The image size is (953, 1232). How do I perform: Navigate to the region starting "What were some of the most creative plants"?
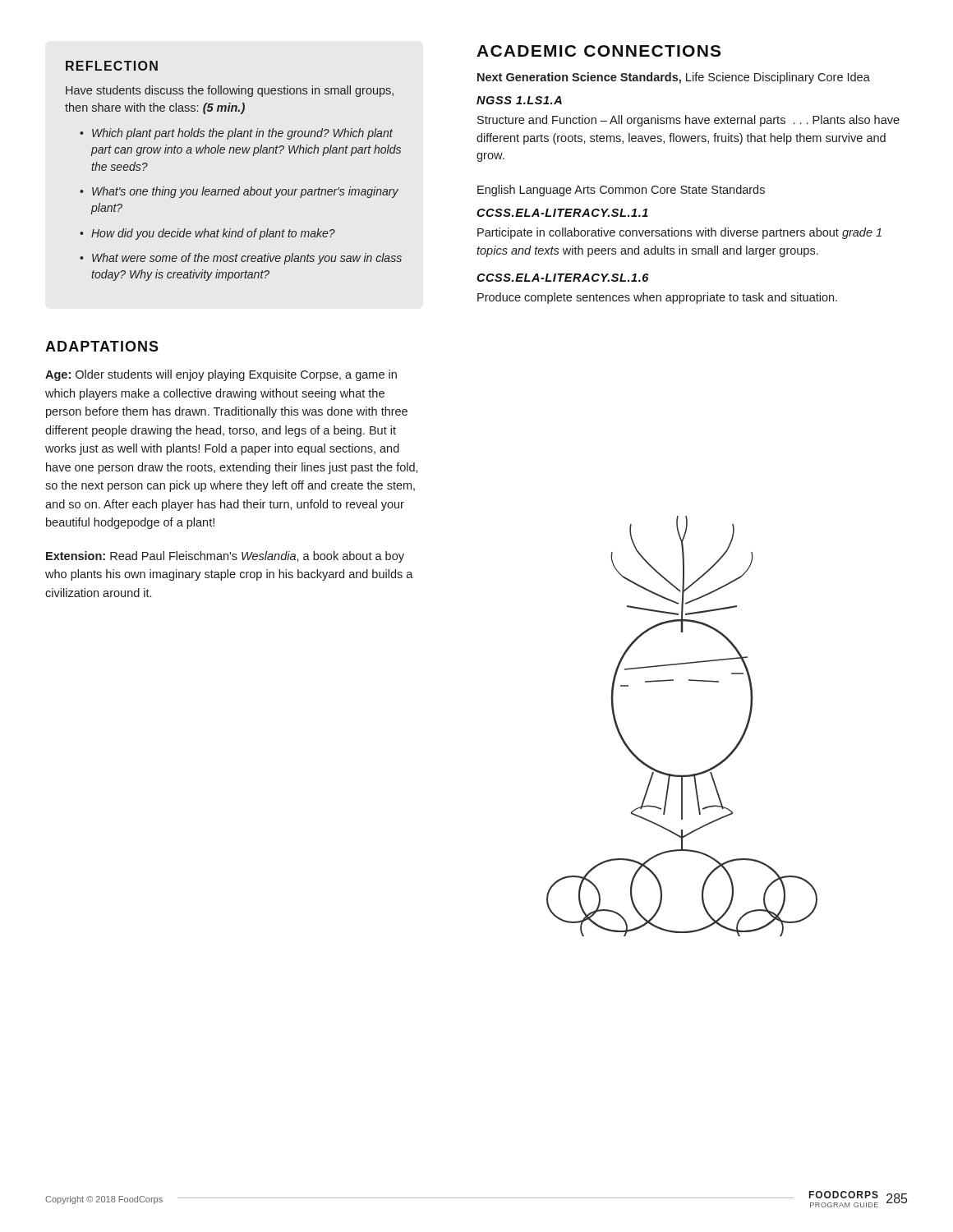pyautogui.click(x=247, y=266)
